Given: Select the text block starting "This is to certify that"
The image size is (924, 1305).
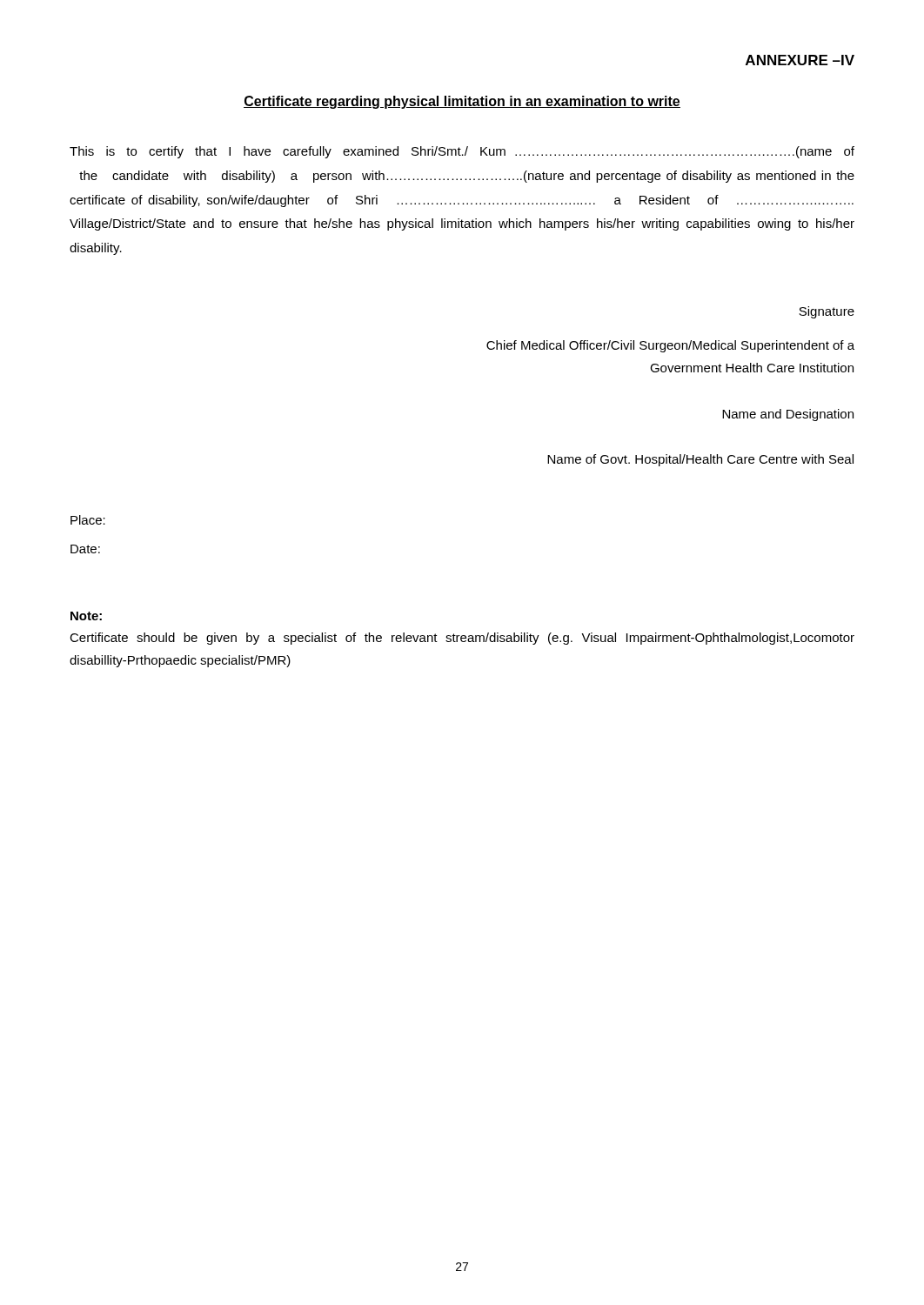Looking at the screenshot, I should (x=462, y=199).
